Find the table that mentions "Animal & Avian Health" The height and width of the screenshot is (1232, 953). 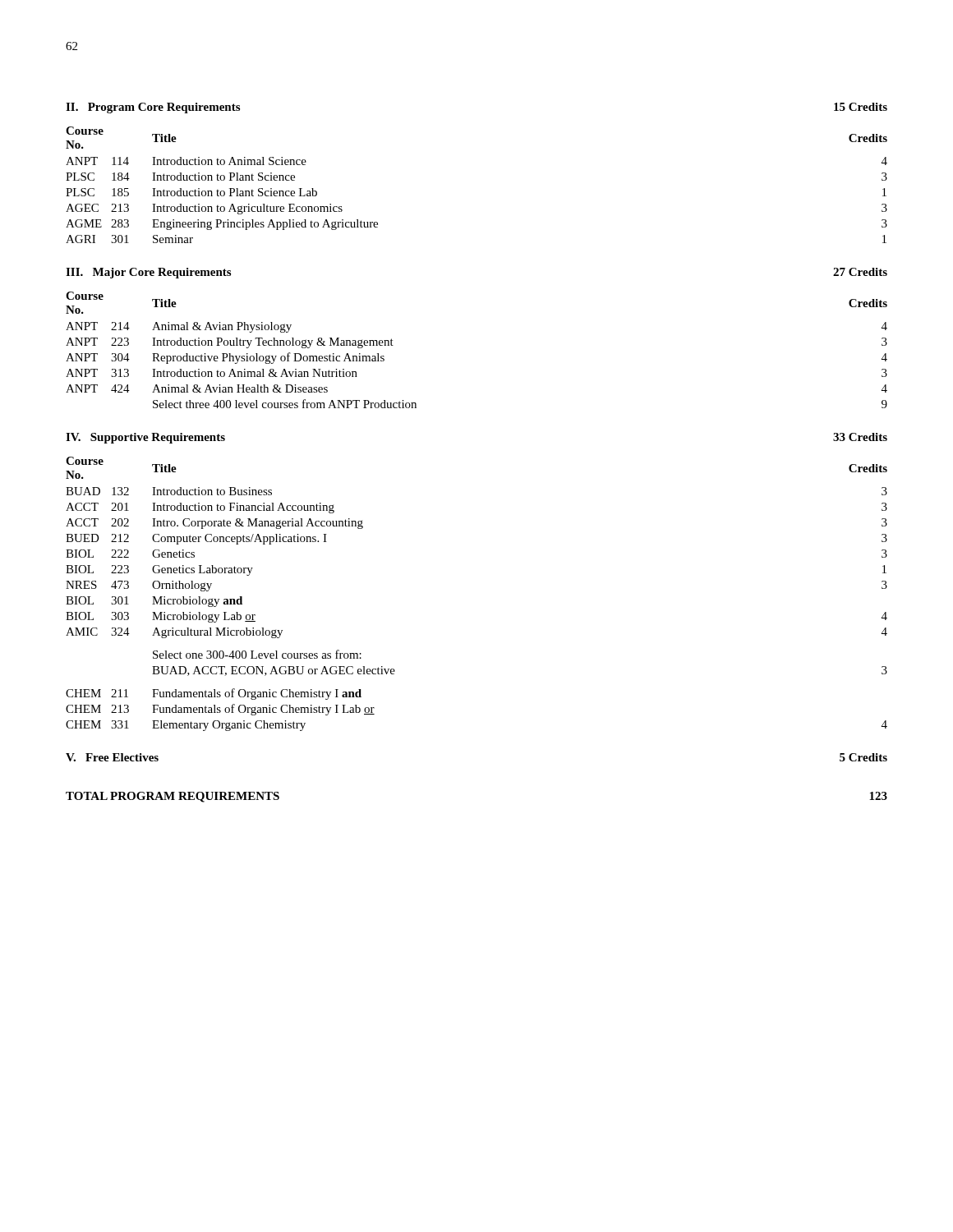pyautogui.click(x=476, y=350)
